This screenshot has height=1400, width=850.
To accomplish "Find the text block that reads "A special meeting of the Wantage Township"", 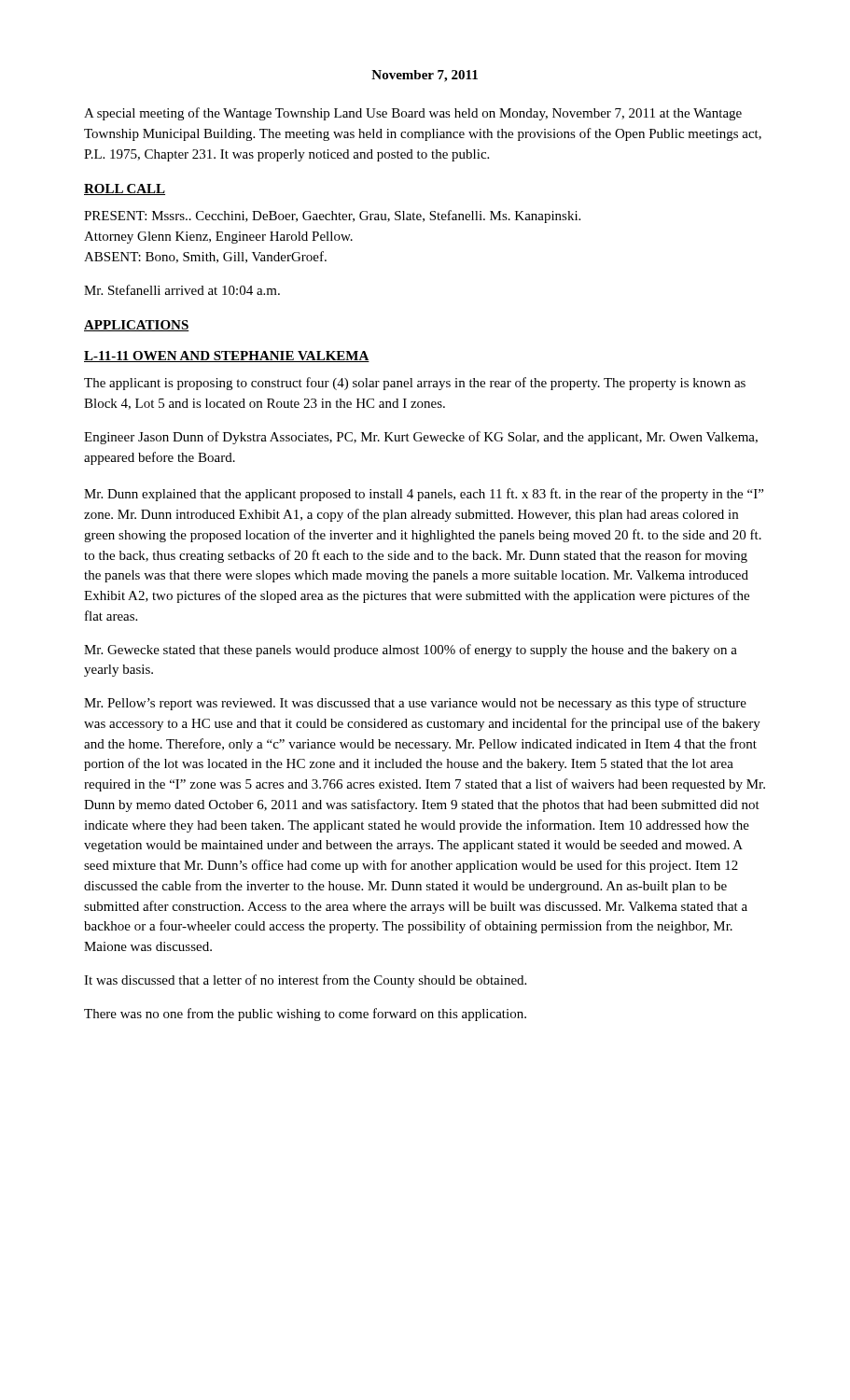I will pyautogui.click(x=423, y=133).
